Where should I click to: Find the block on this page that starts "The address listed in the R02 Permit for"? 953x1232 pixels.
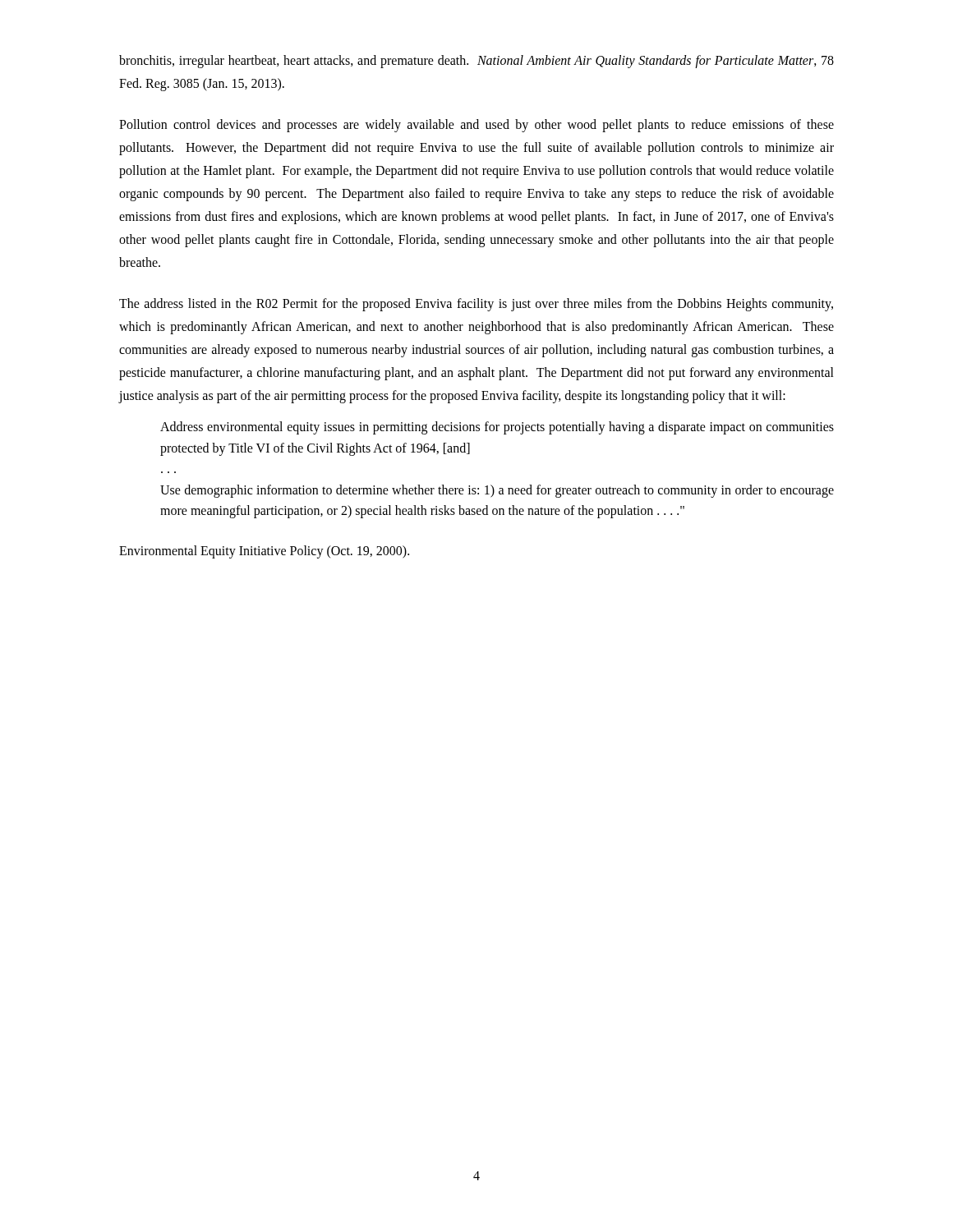476,350
